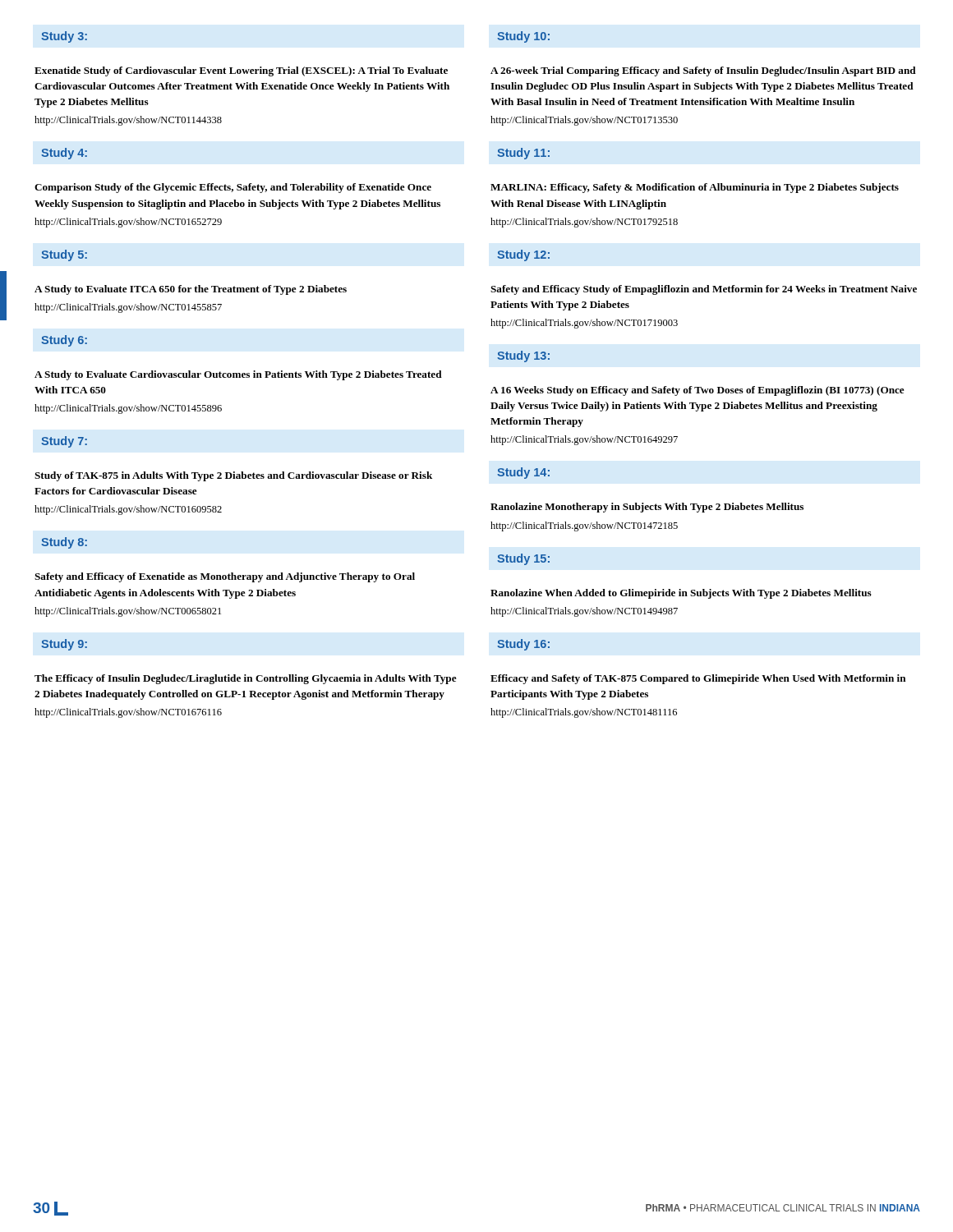The width and height of the screenshot is (953, 1232).
Task: Click on the section header that reads "Study 12:"
Action: 523,255
